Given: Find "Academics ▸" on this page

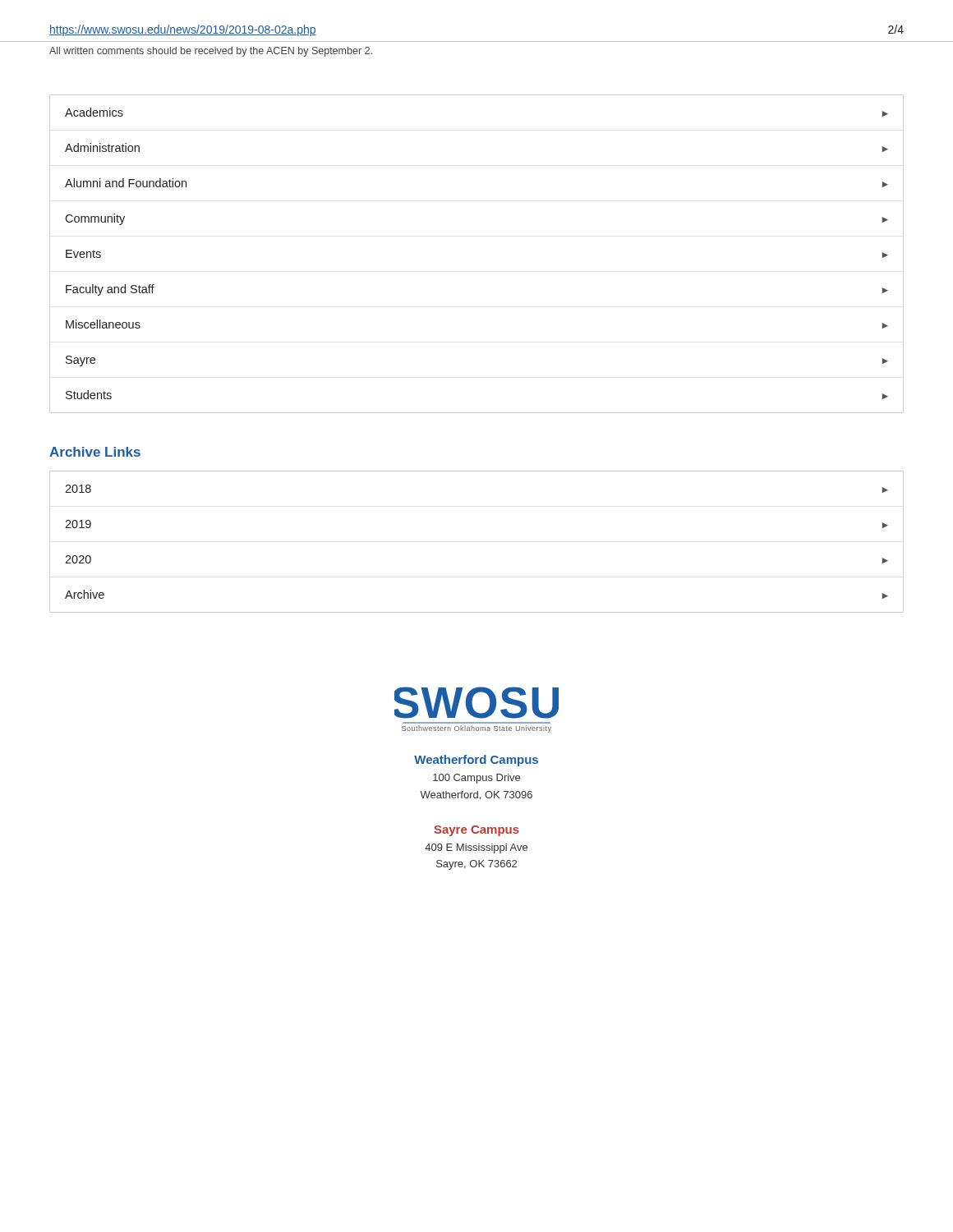Looking at the screenshot, I should click(x=95, y=113).
